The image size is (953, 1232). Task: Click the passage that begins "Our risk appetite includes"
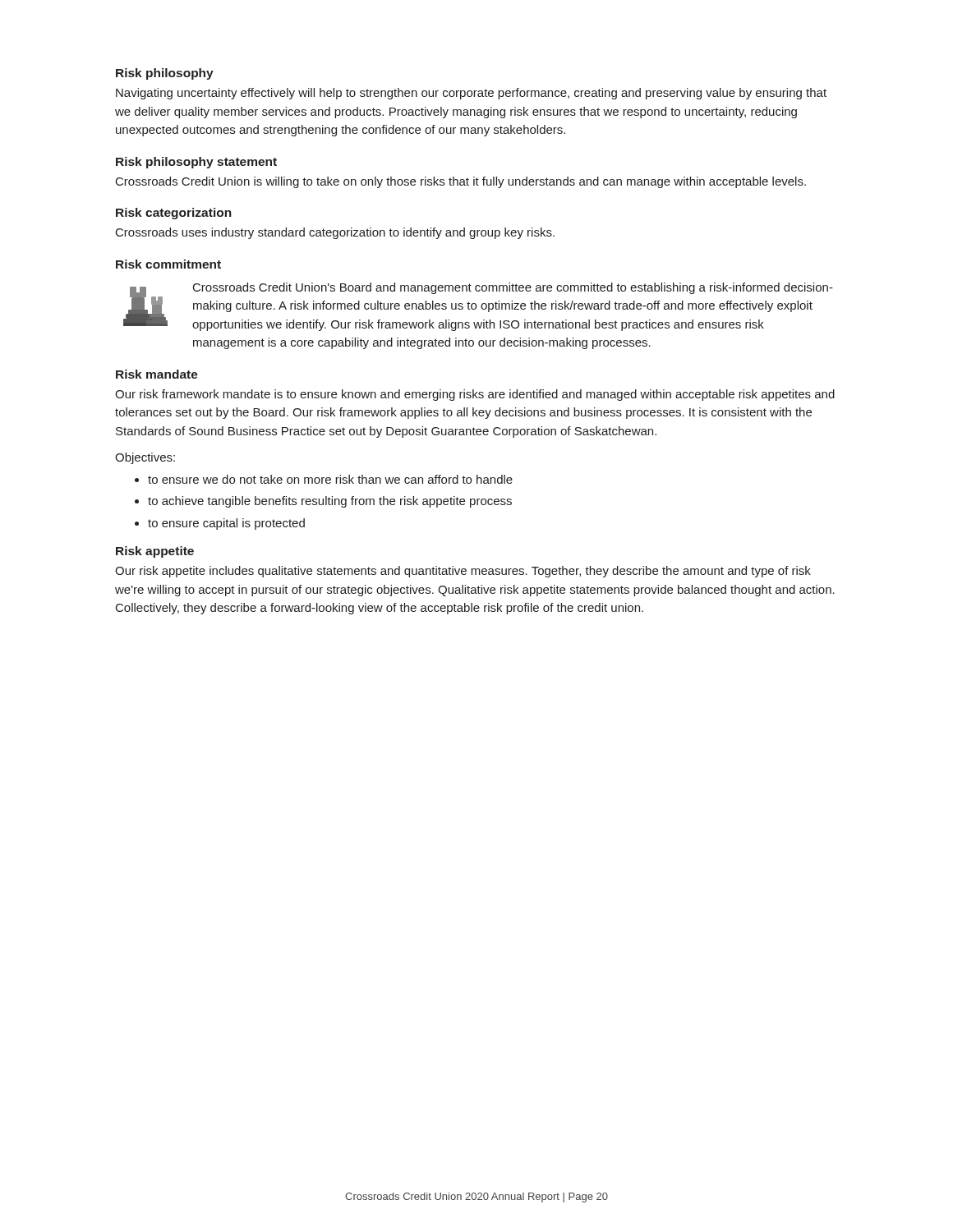click(x=475, y=589)
